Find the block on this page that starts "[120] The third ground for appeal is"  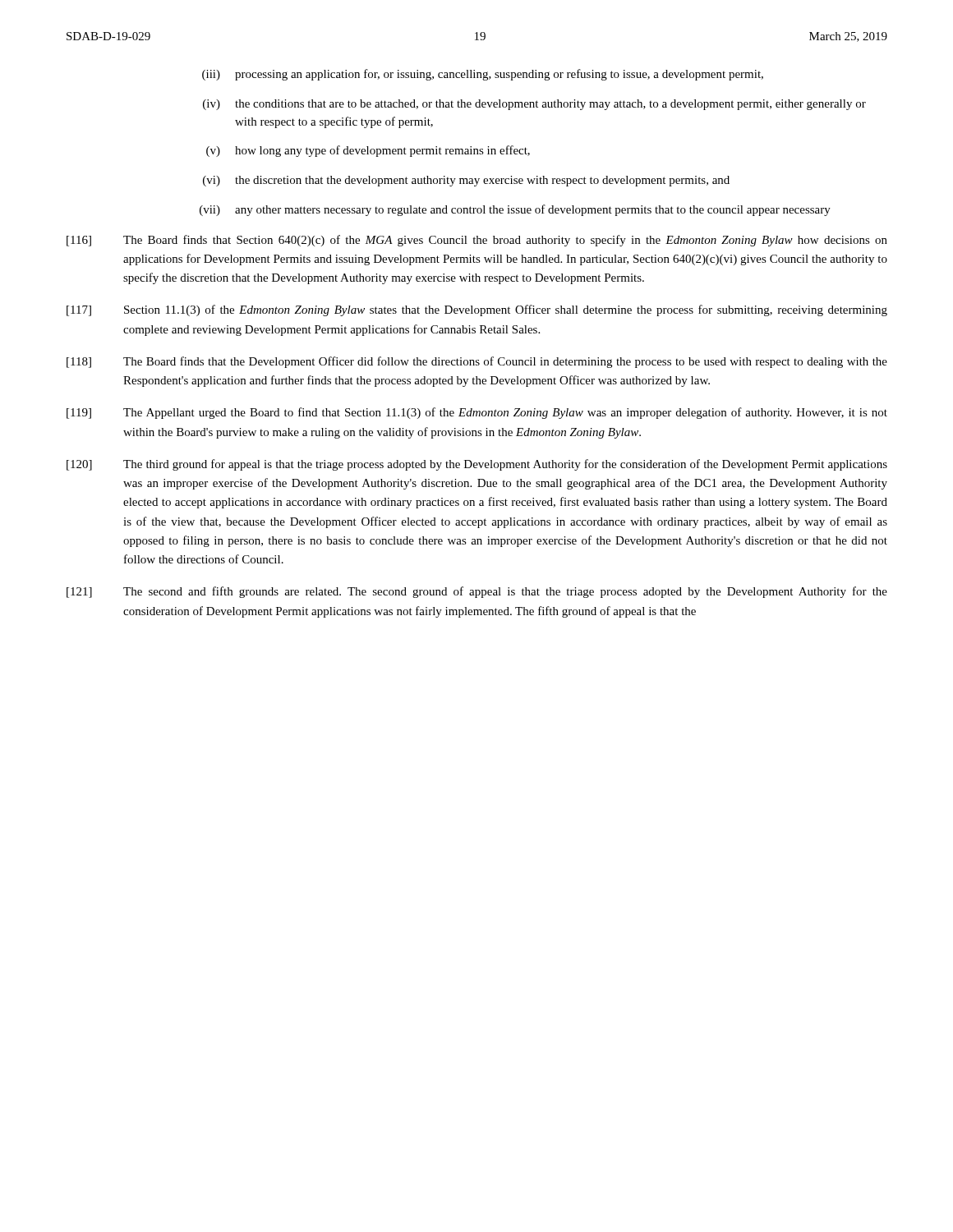(x=476, y=512)
